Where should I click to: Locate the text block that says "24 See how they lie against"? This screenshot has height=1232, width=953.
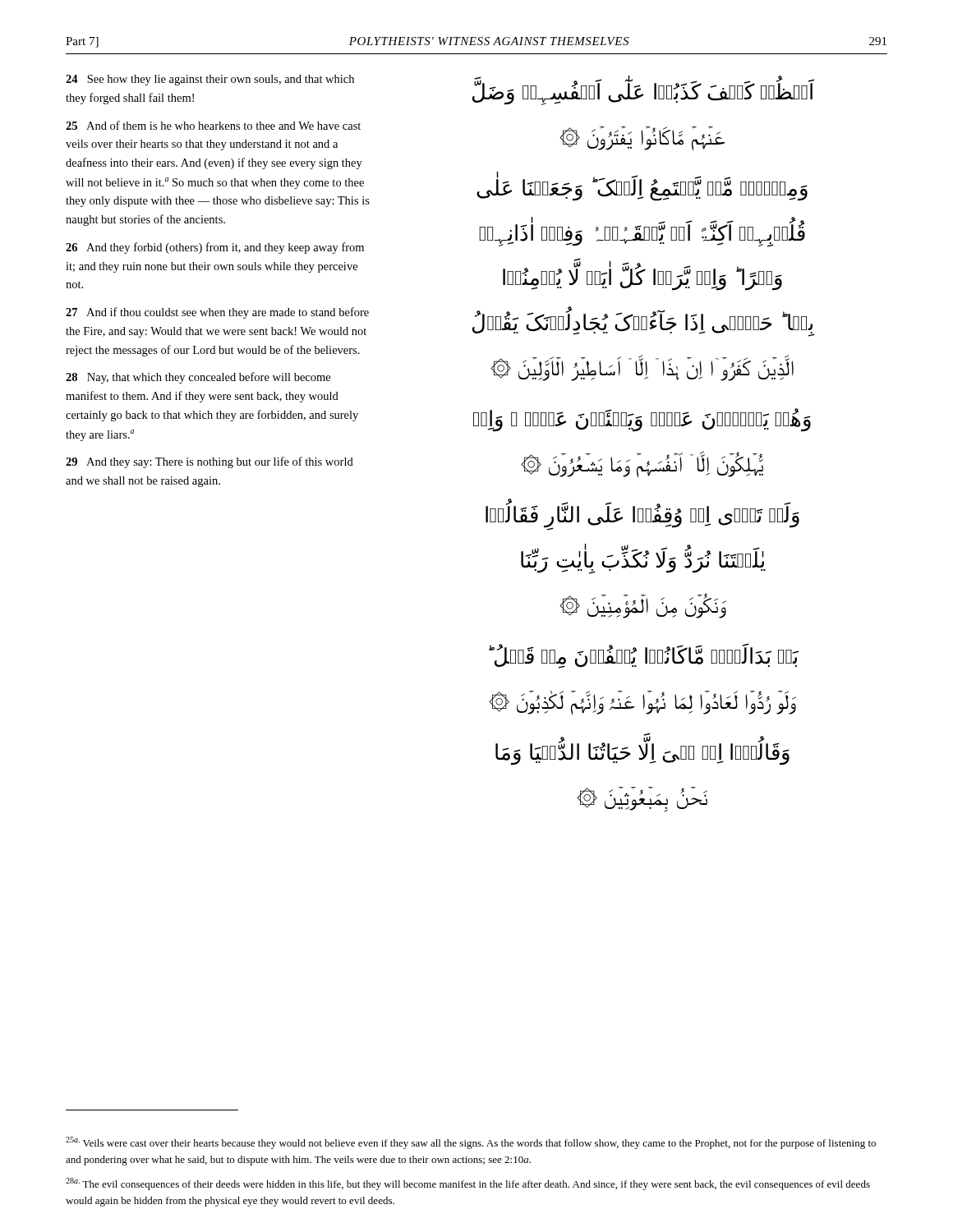[x=218, y=89]
